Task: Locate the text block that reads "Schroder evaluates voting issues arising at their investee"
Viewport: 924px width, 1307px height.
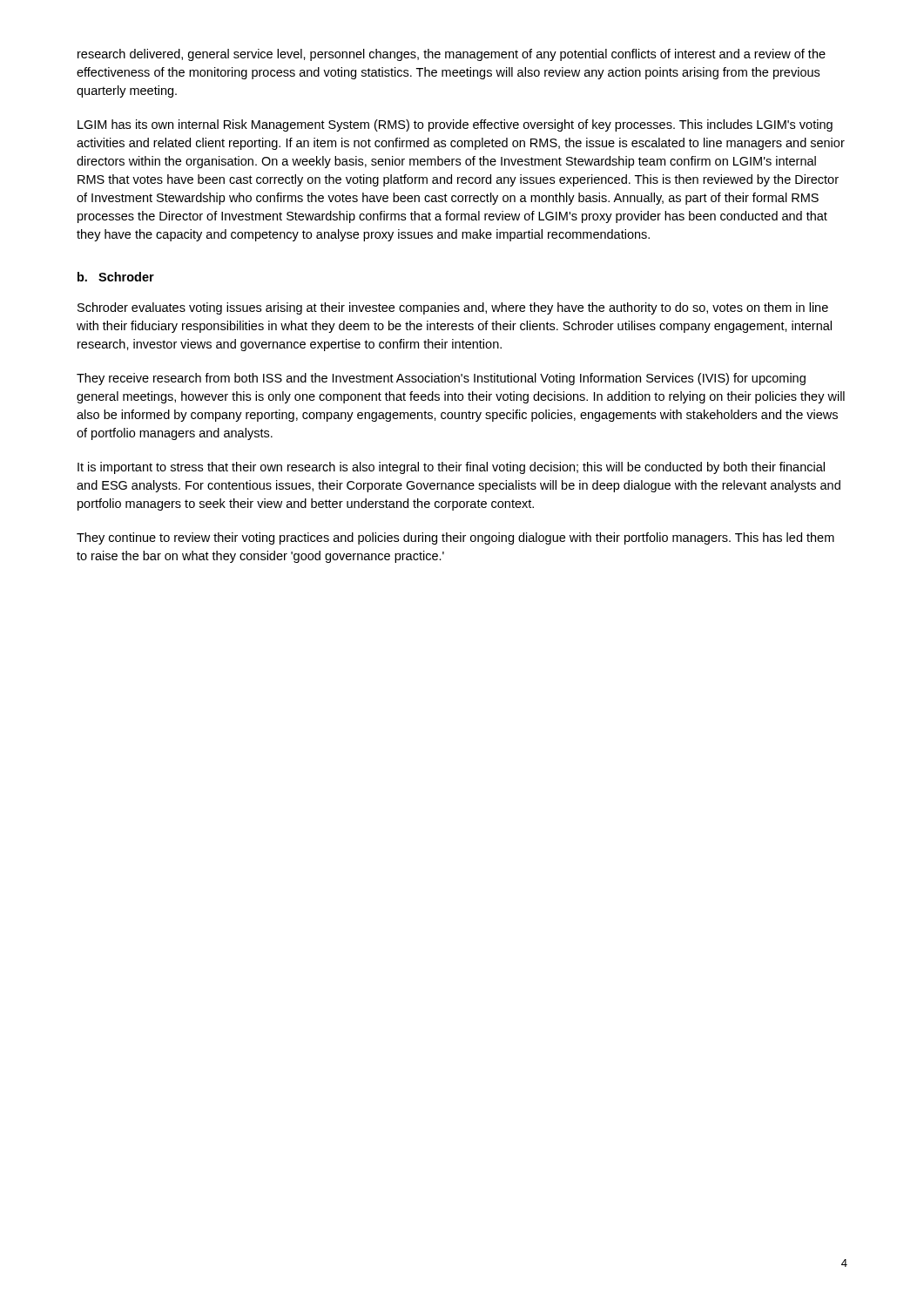Action: (455, 326)
